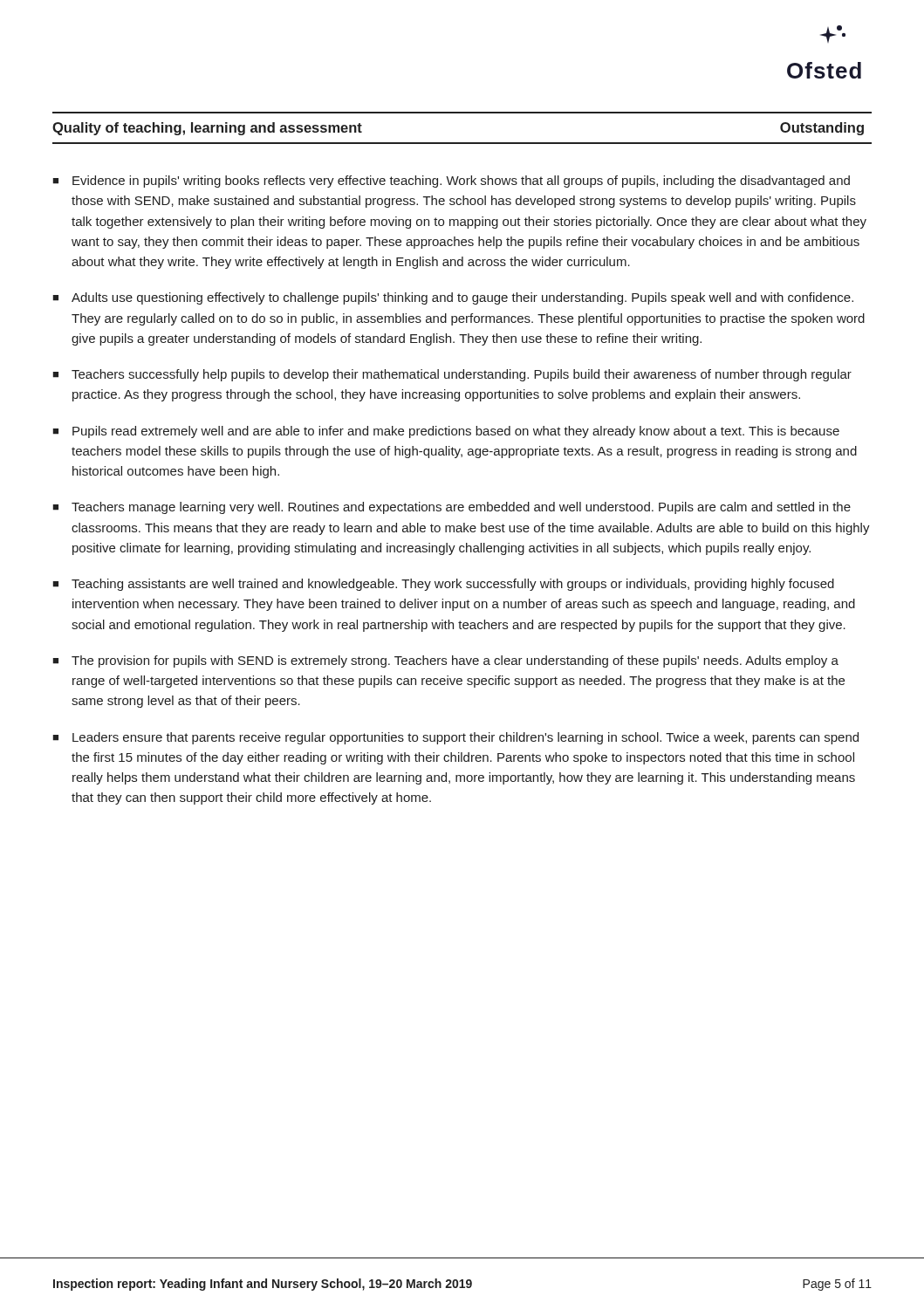The width and height of the screenshot is (924, 1309).
Task: Click on the list item with the text "■ Adults use questioning effectively to"
Action: tap(462, 318)
